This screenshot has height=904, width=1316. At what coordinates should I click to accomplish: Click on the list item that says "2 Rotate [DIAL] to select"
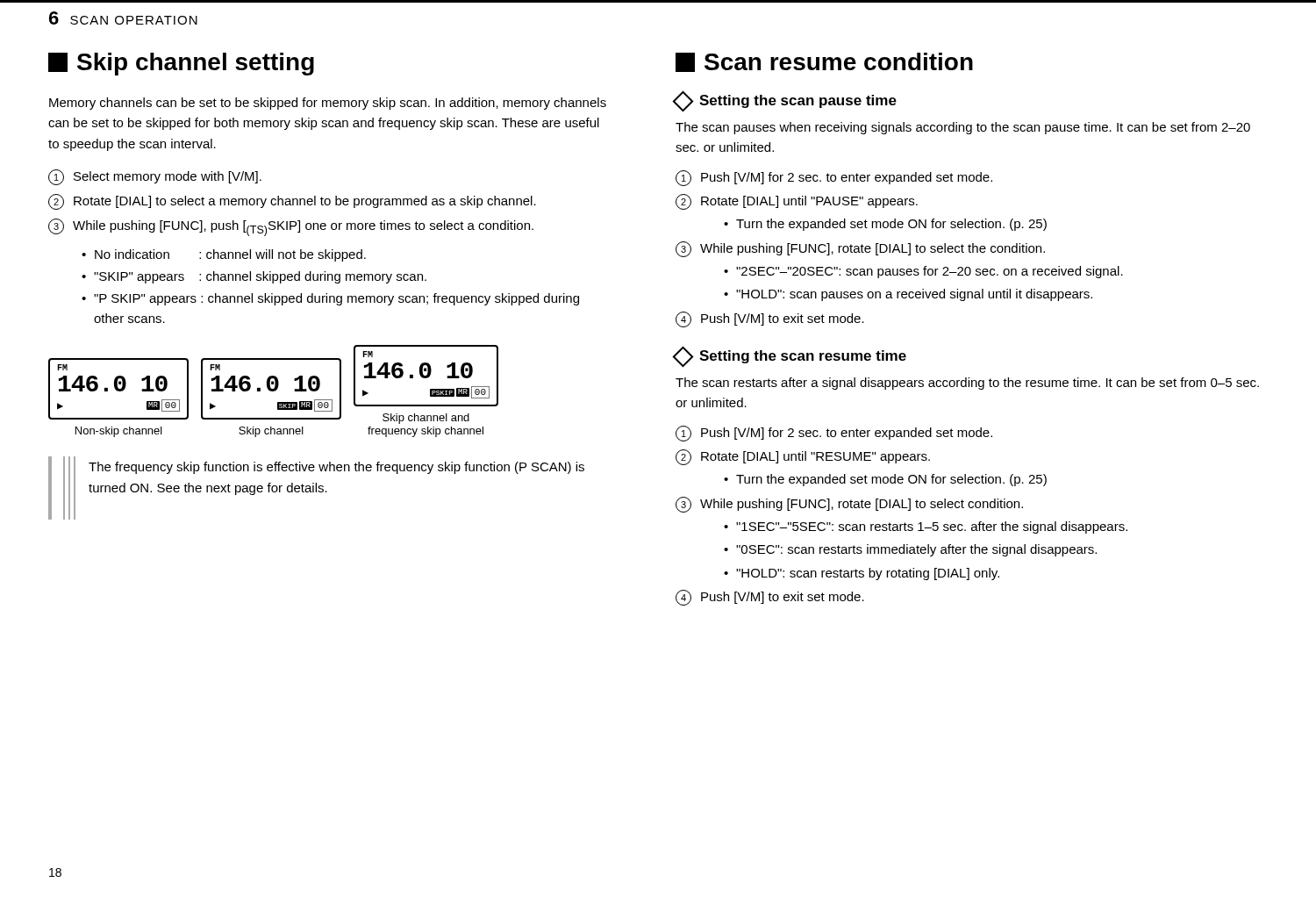point(292,201)
